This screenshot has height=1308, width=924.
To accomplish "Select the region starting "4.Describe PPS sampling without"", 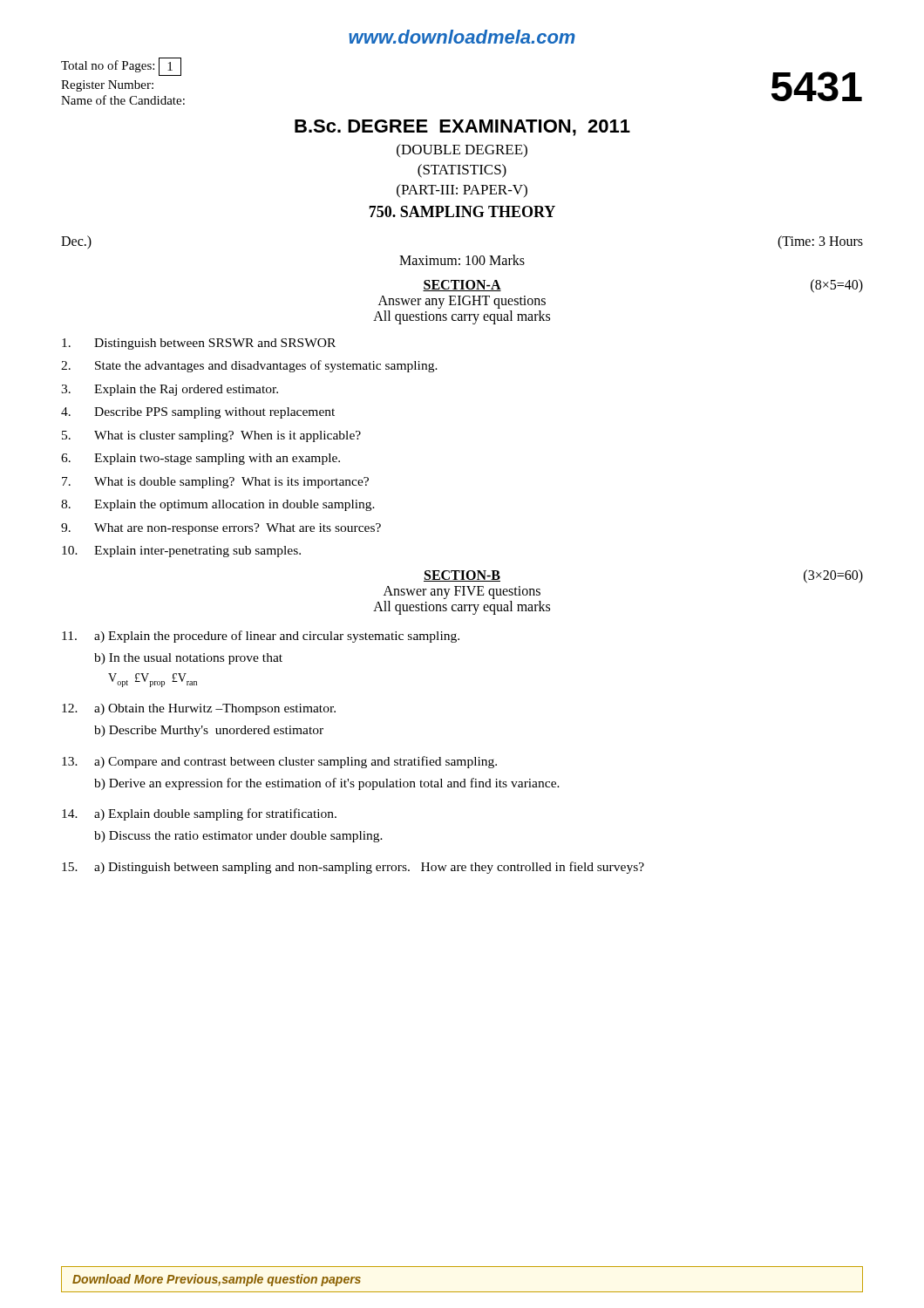I will click(198, 413).
